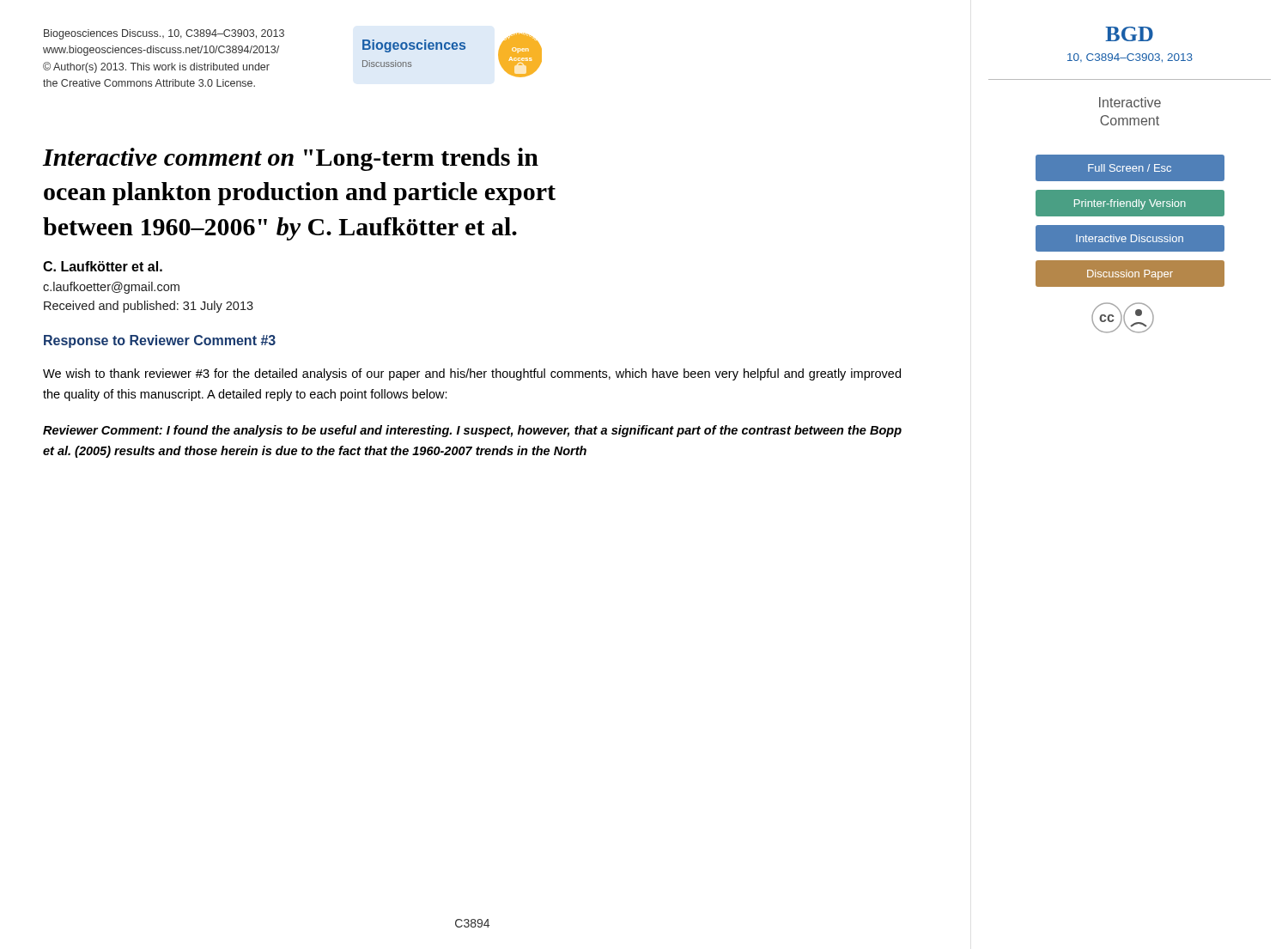Screen dimensions: 949x1288
Task: Locate the element starting "Received and published: 31 July"
Action: pyautogui.click(x=148, y=306)
